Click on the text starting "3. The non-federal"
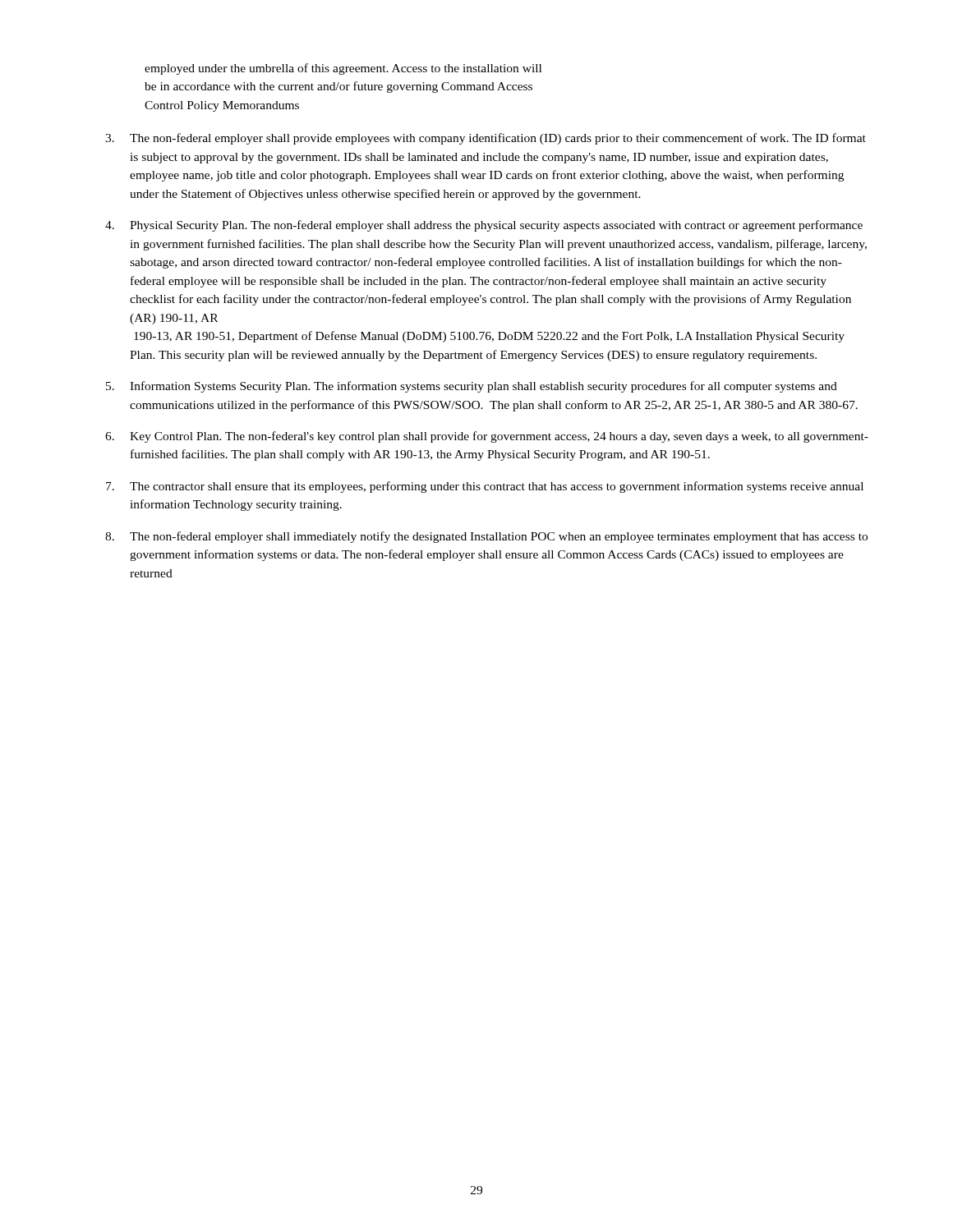953x1232 pixels. coord(488,166)
